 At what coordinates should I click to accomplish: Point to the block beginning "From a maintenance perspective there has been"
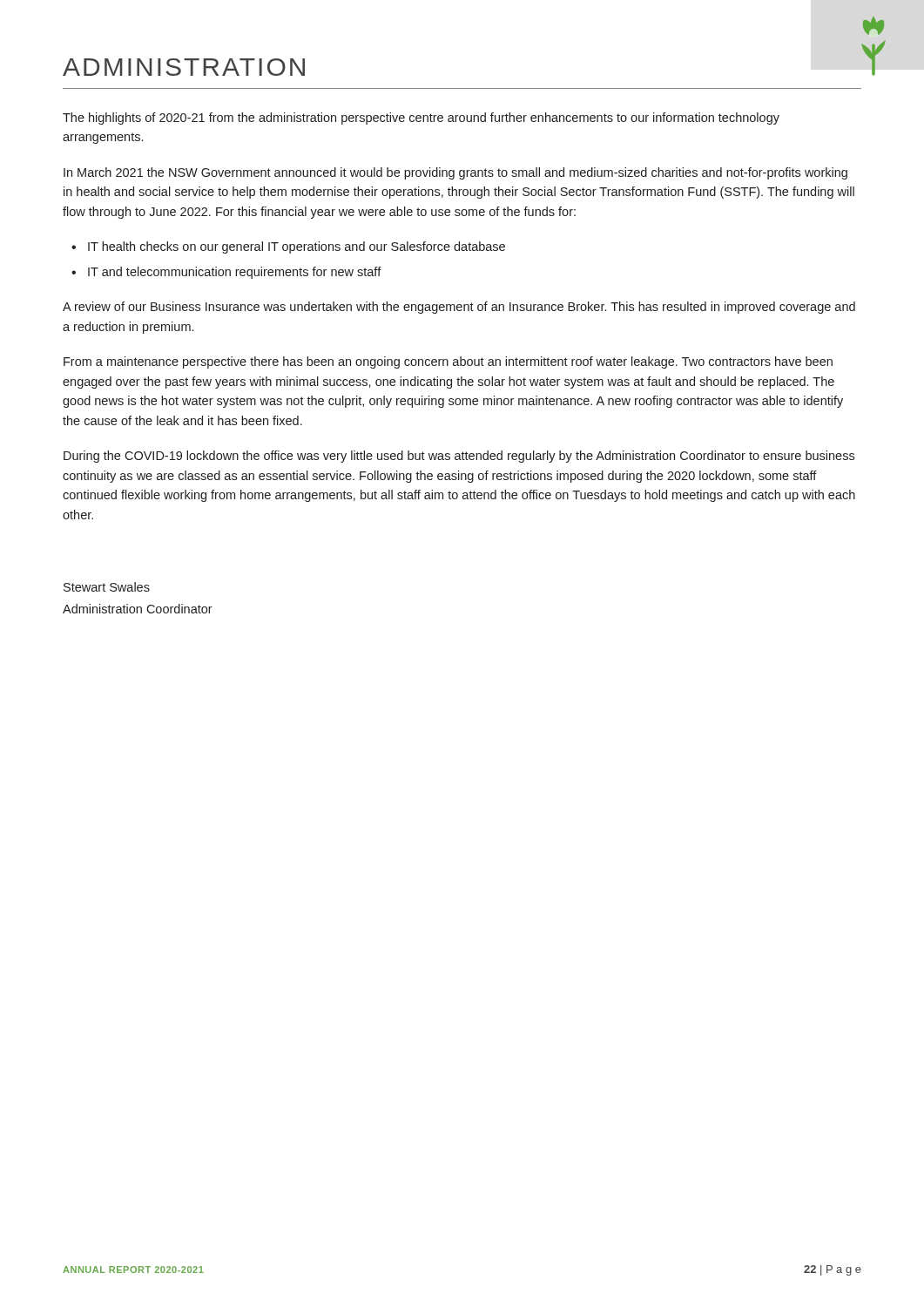point(453,391)
